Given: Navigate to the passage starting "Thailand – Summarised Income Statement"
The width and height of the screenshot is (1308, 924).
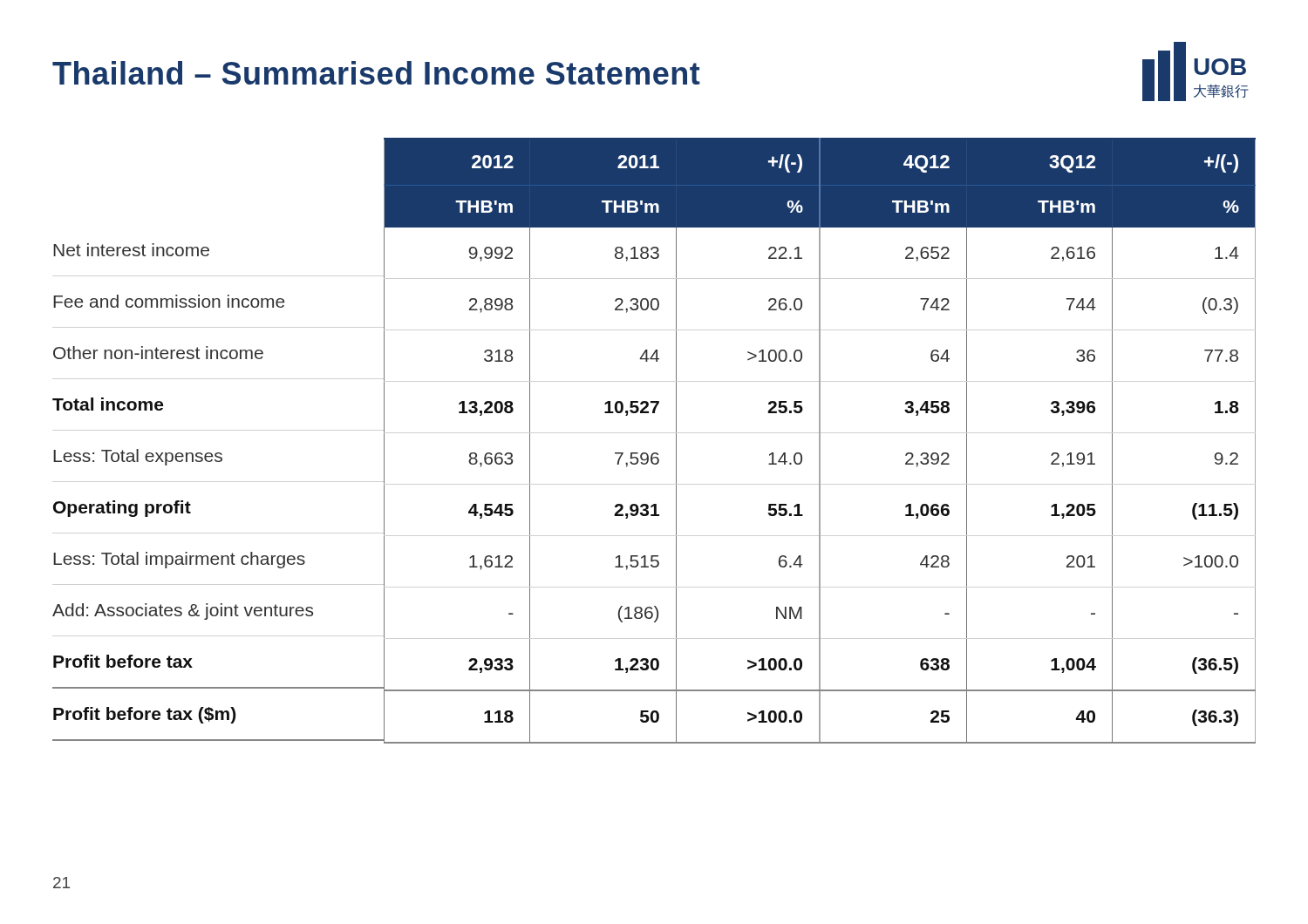Looking at the screenshot, I should pyautogui.click(x=376, y=74).
